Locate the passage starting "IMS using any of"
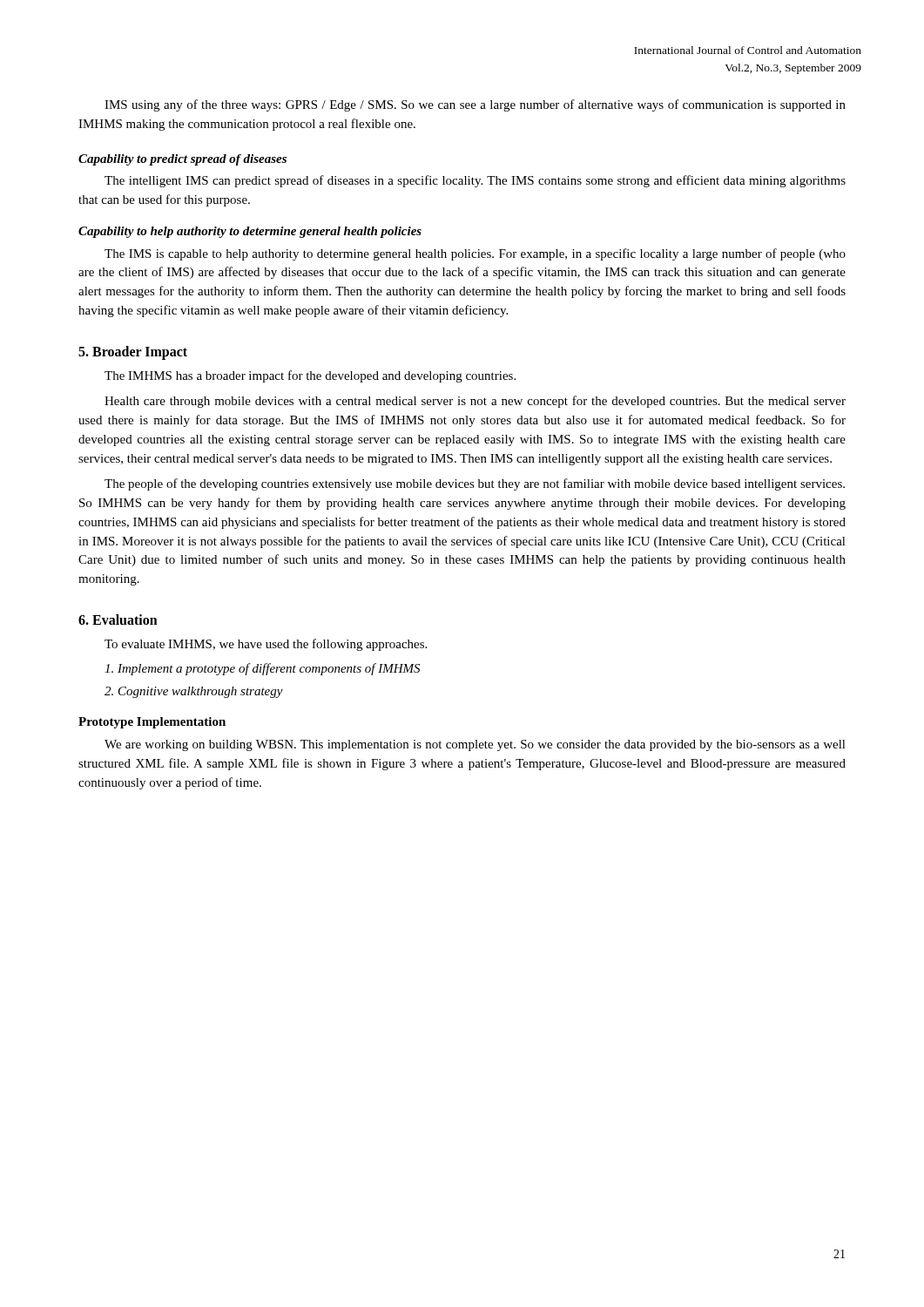This screenshot has height=1307, width=924. [x=462, y=115]
